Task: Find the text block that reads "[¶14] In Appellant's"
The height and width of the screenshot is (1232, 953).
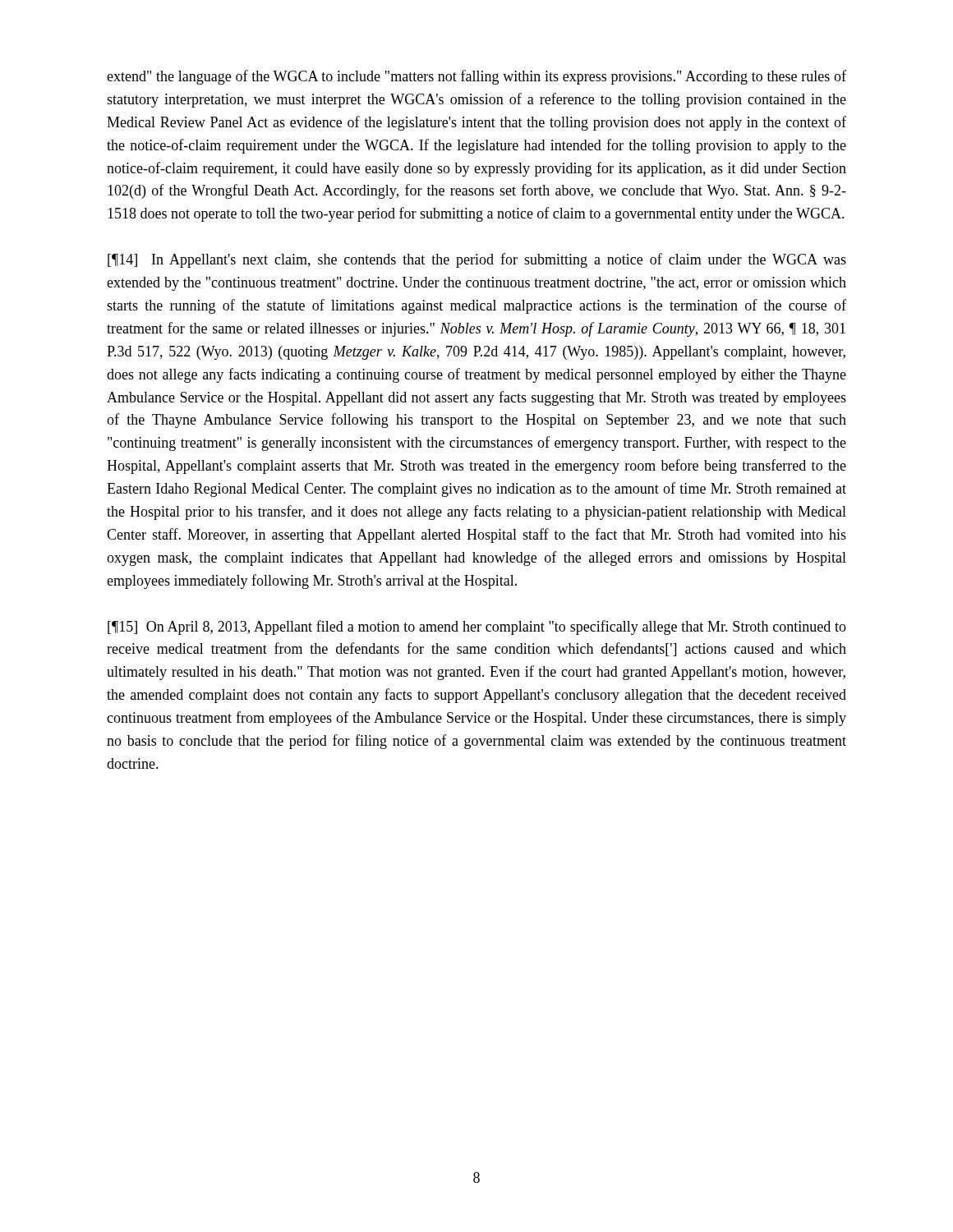Action: pos(476,420)
